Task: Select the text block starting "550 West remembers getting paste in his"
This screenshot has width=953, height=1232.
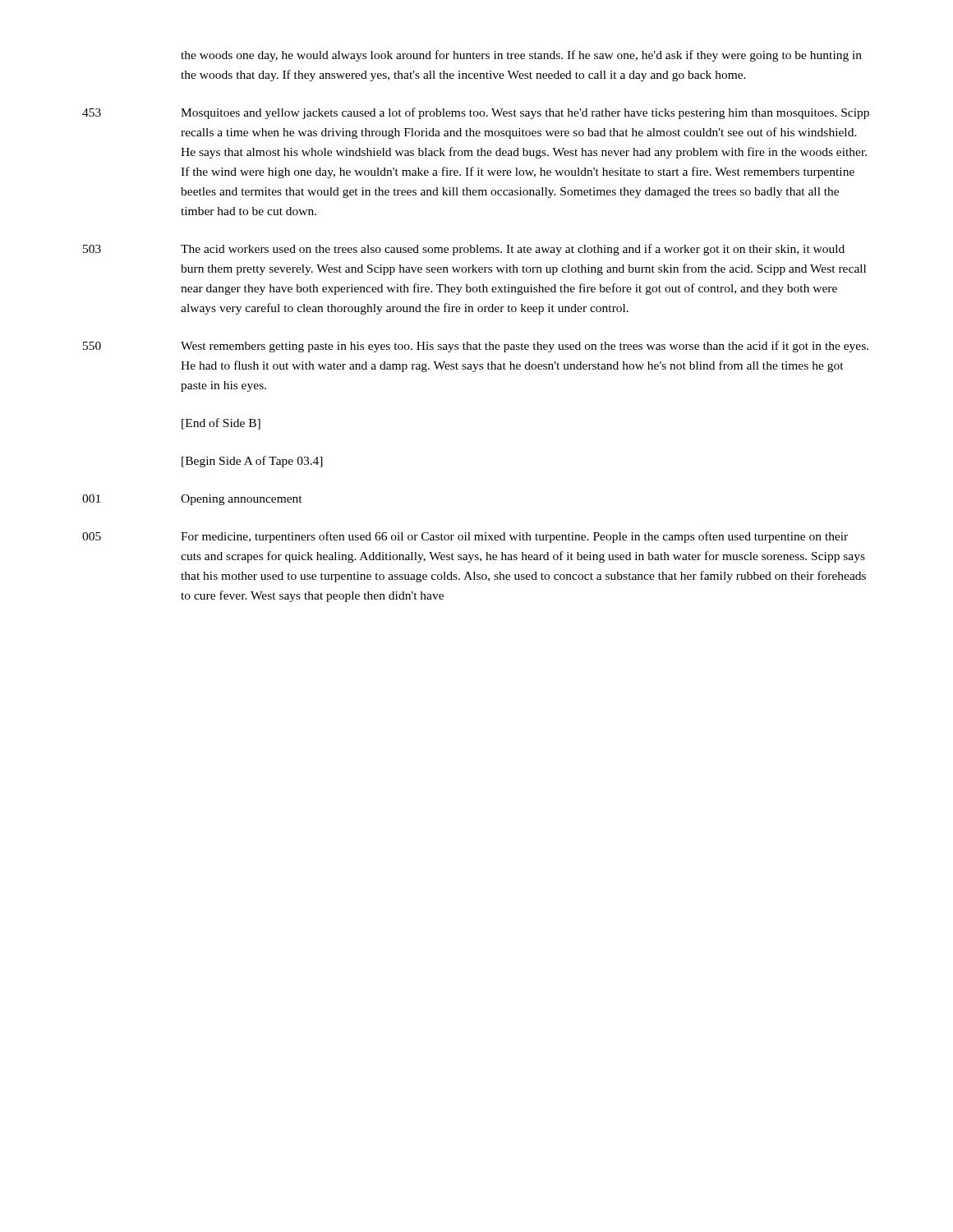Action: click(x=476, y=366)
